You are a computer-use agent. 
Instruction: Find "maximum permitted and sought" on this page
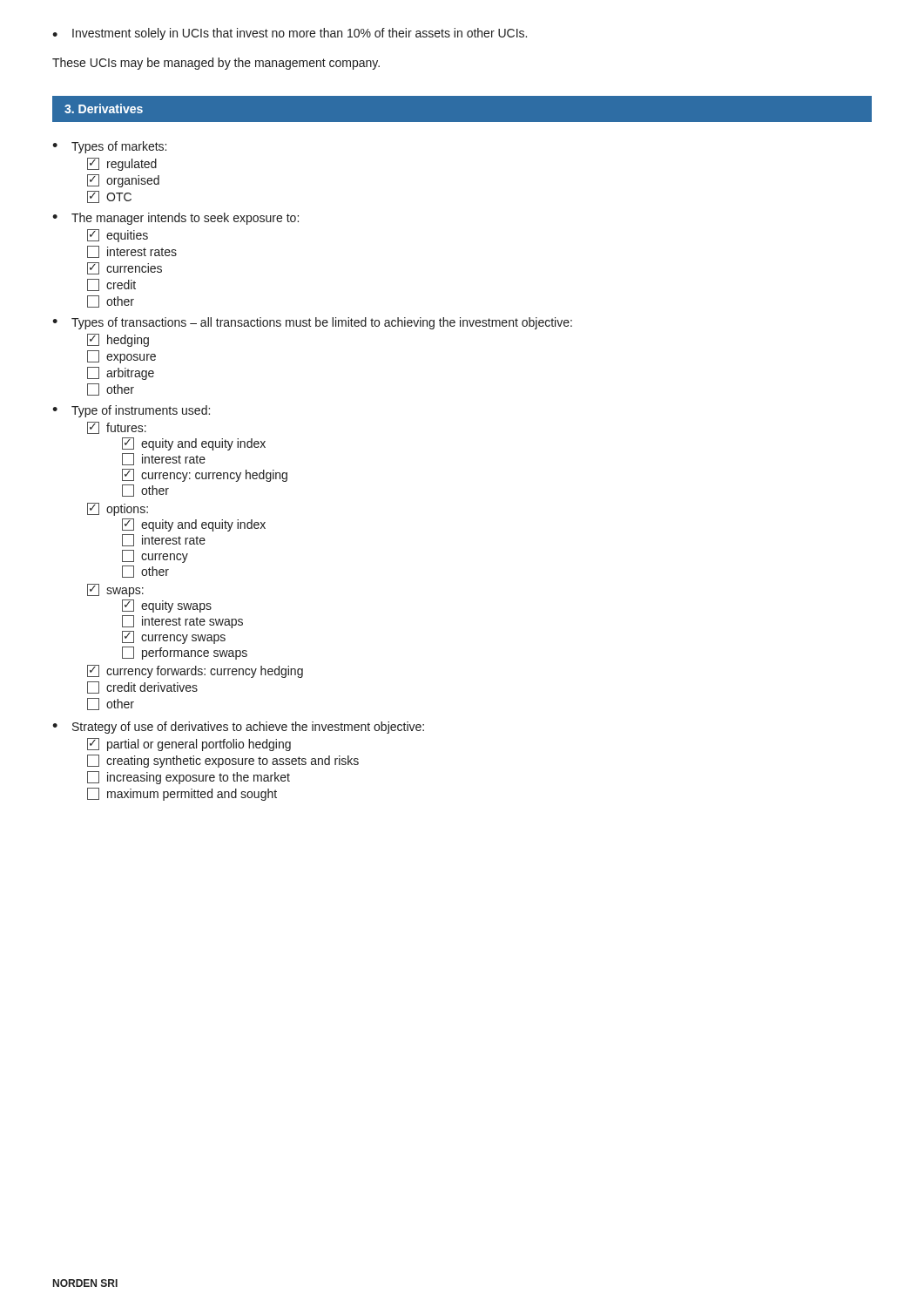pos(182,793)
